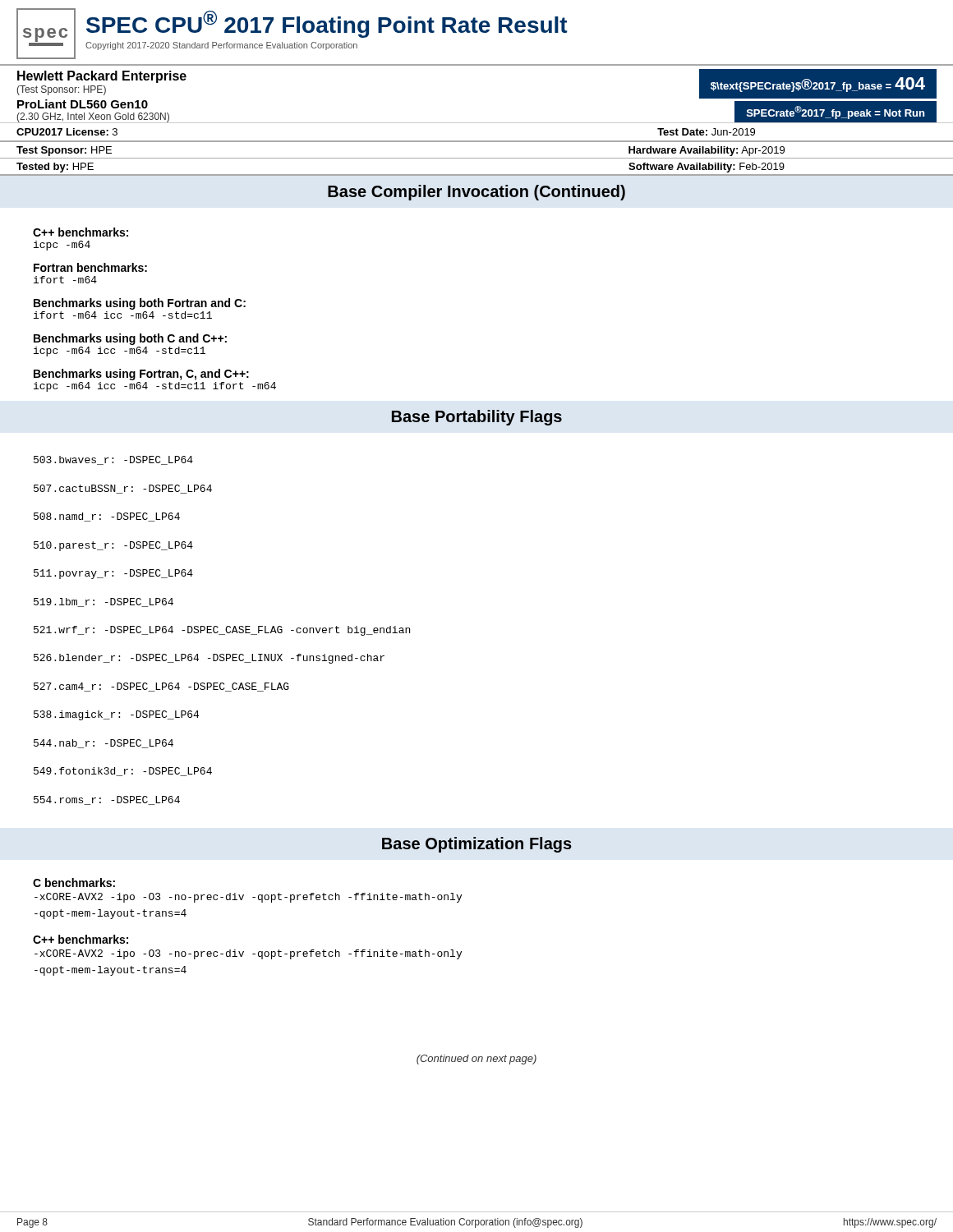The image size is (953, 1232).
Task: Point to the text block starting "Software Availability: Feb-2019"
Action: tap(707, 167)
